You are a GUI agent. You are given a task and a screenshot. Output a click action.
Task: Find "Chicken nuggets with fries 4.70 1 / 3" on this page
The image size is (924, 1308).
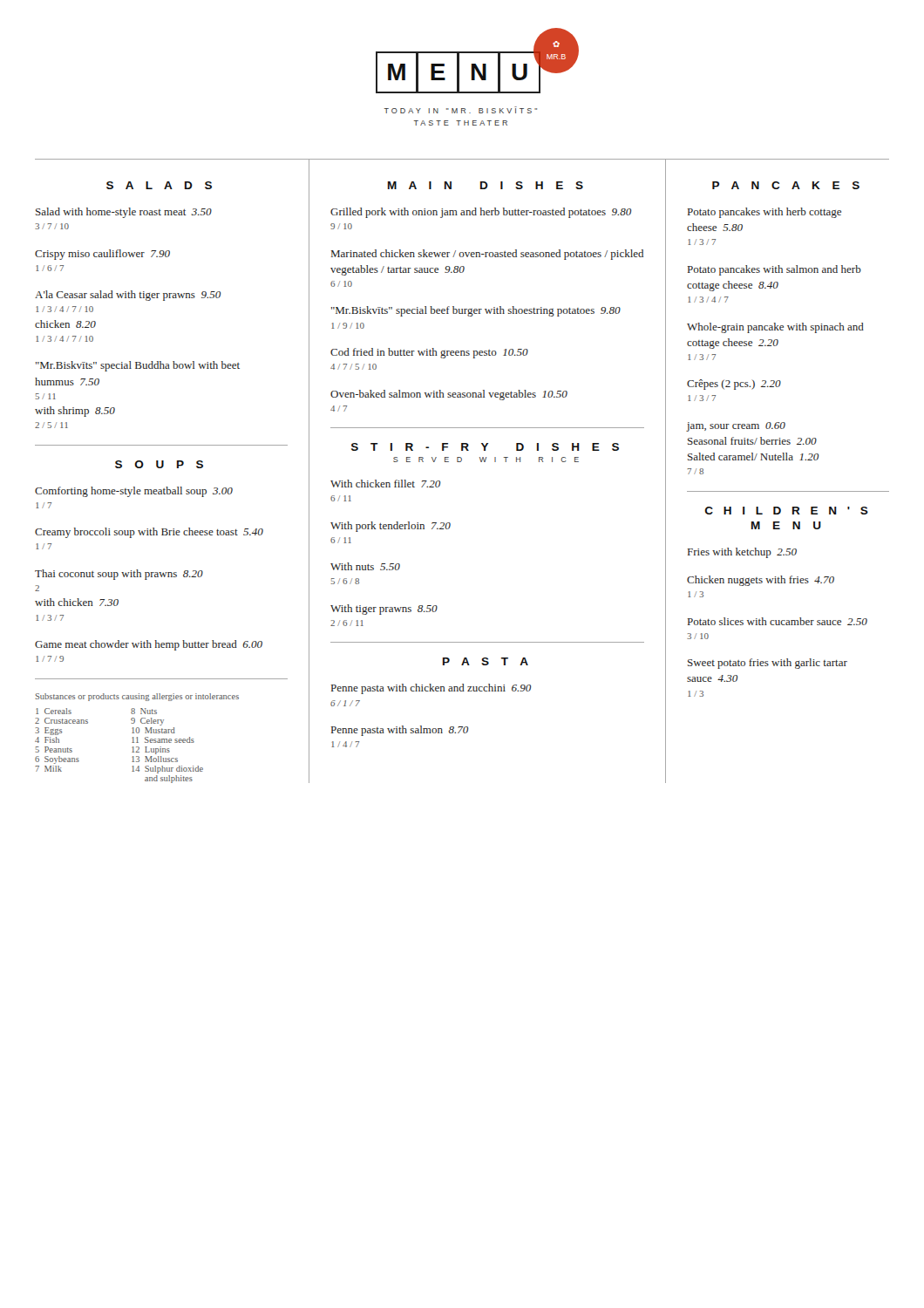[x=788, y=587]
